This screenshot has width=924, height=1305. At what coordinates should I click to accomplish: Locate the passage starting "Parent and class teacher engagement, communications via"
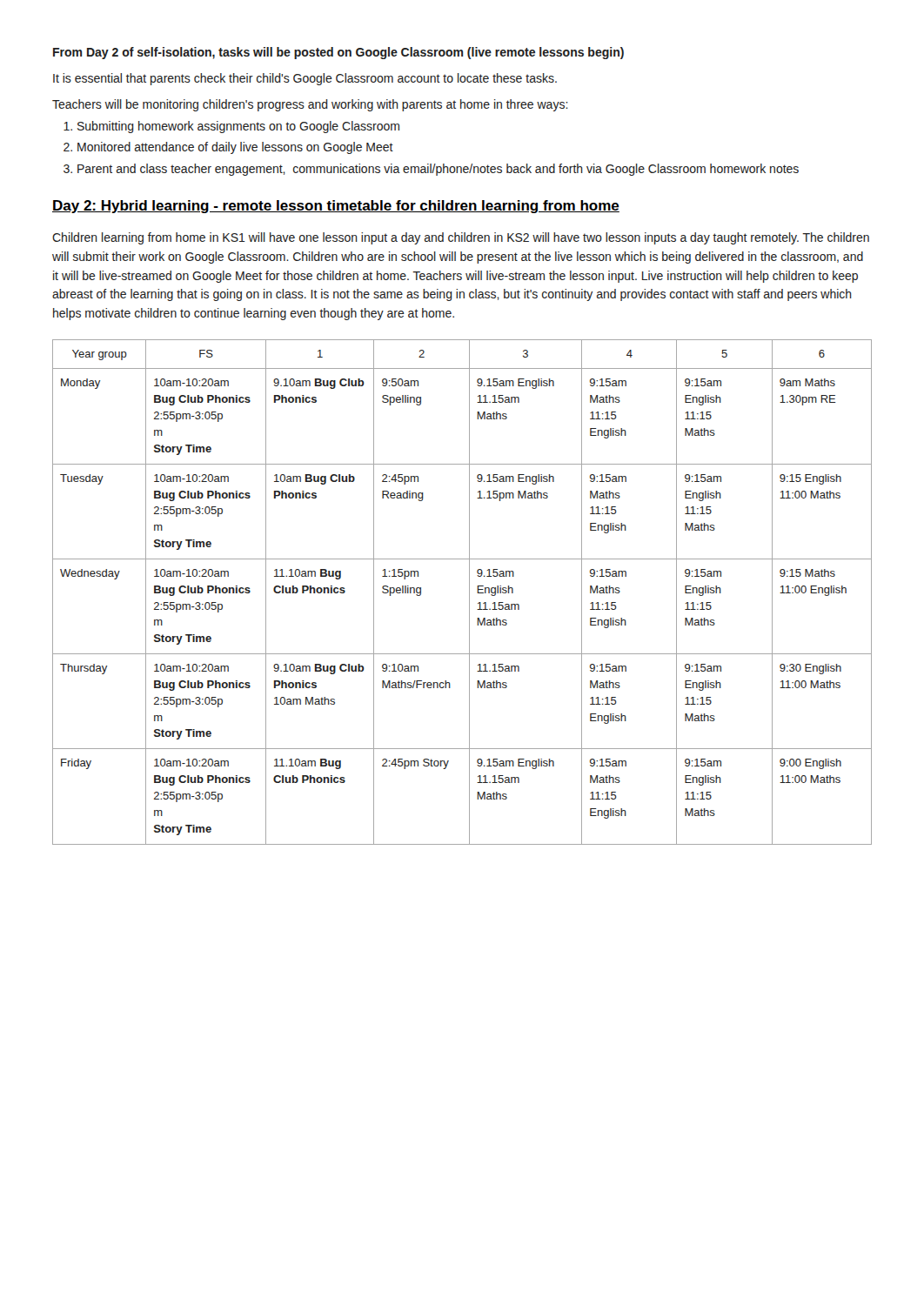click(438, 169)
